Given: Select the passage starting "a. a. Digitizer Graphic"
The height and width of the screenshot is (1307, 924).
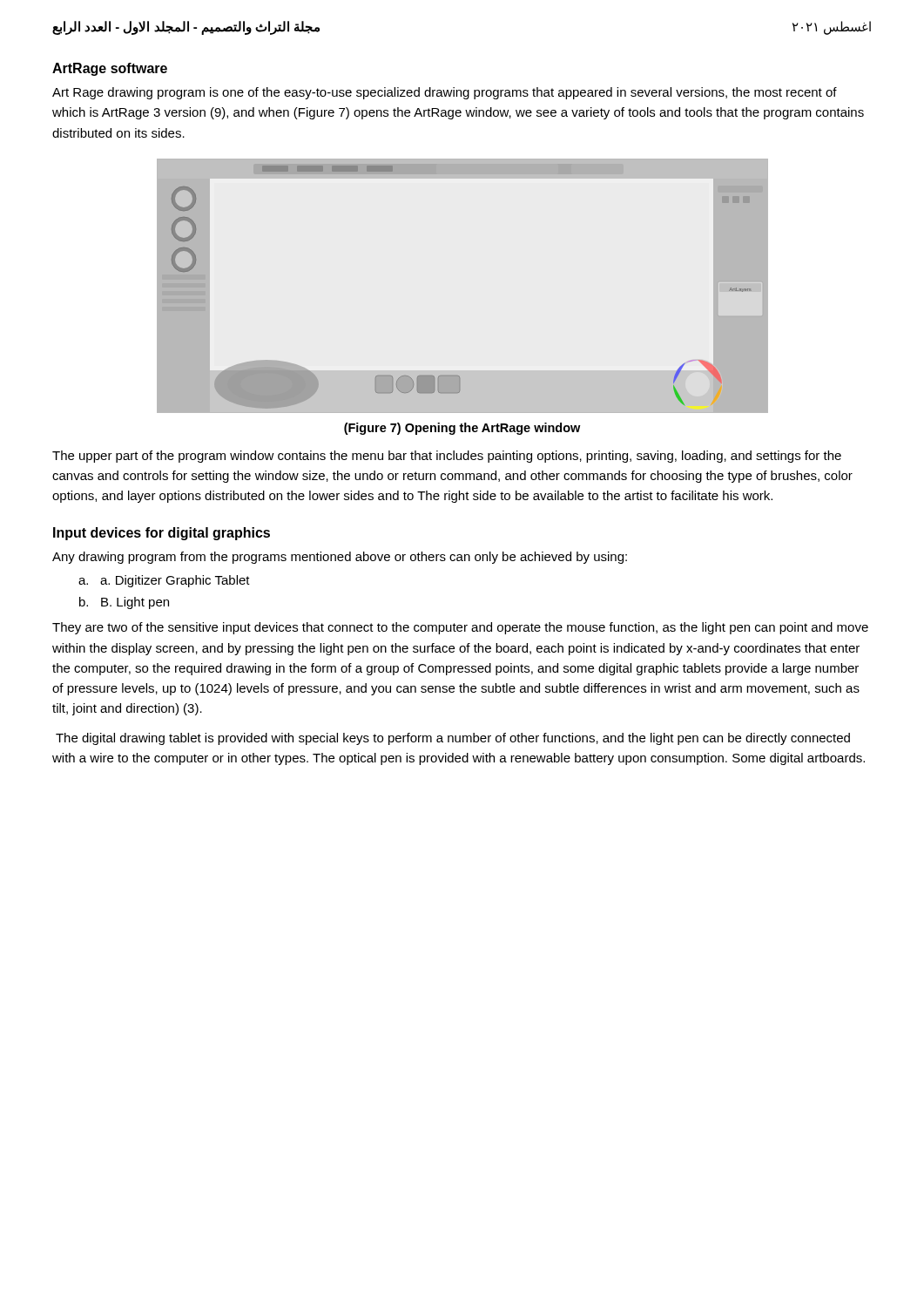Looking at the screenshot, I should (x=164, y=580).
